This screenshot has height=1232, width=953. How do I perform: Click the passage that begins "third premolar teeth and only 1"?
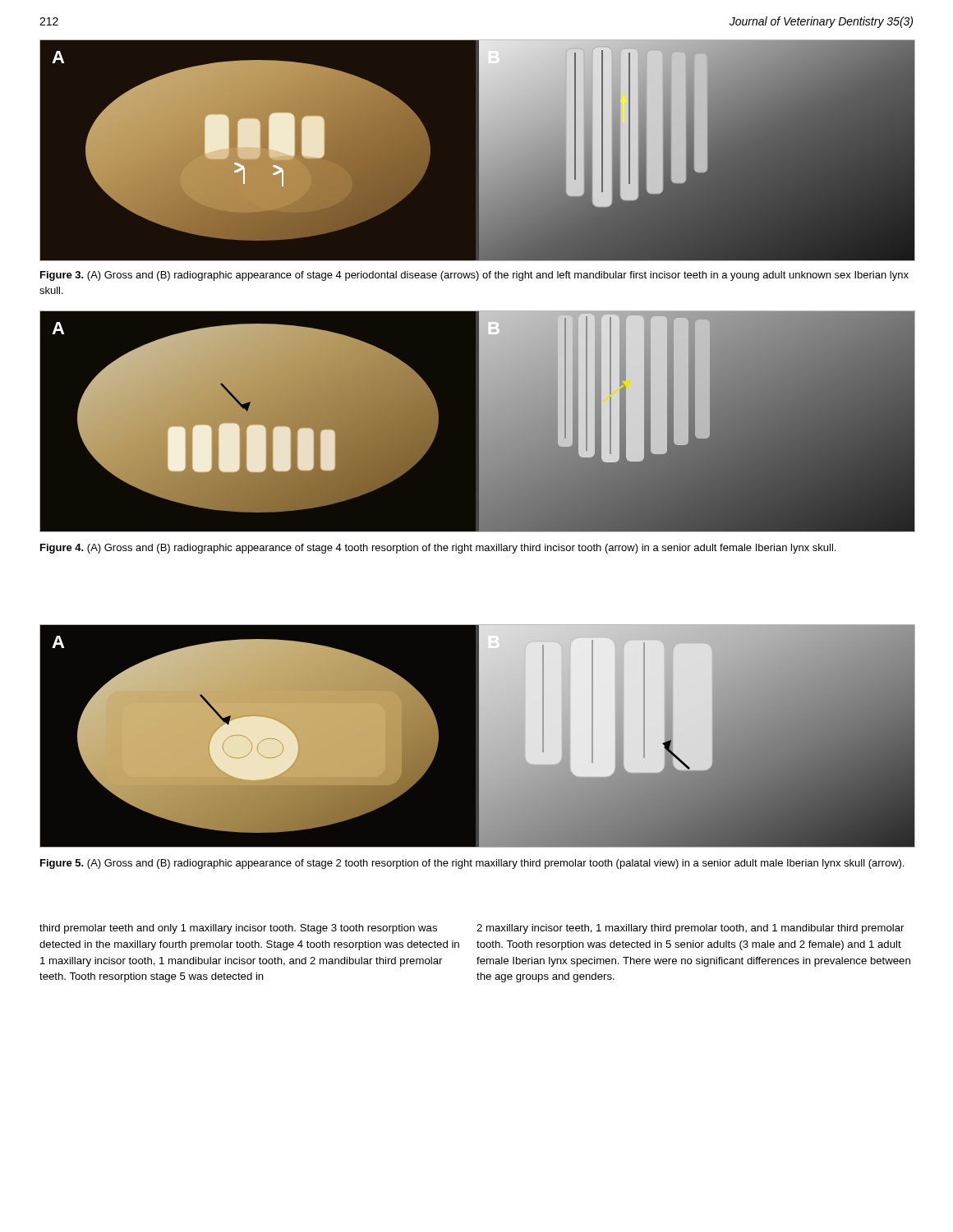250,952
